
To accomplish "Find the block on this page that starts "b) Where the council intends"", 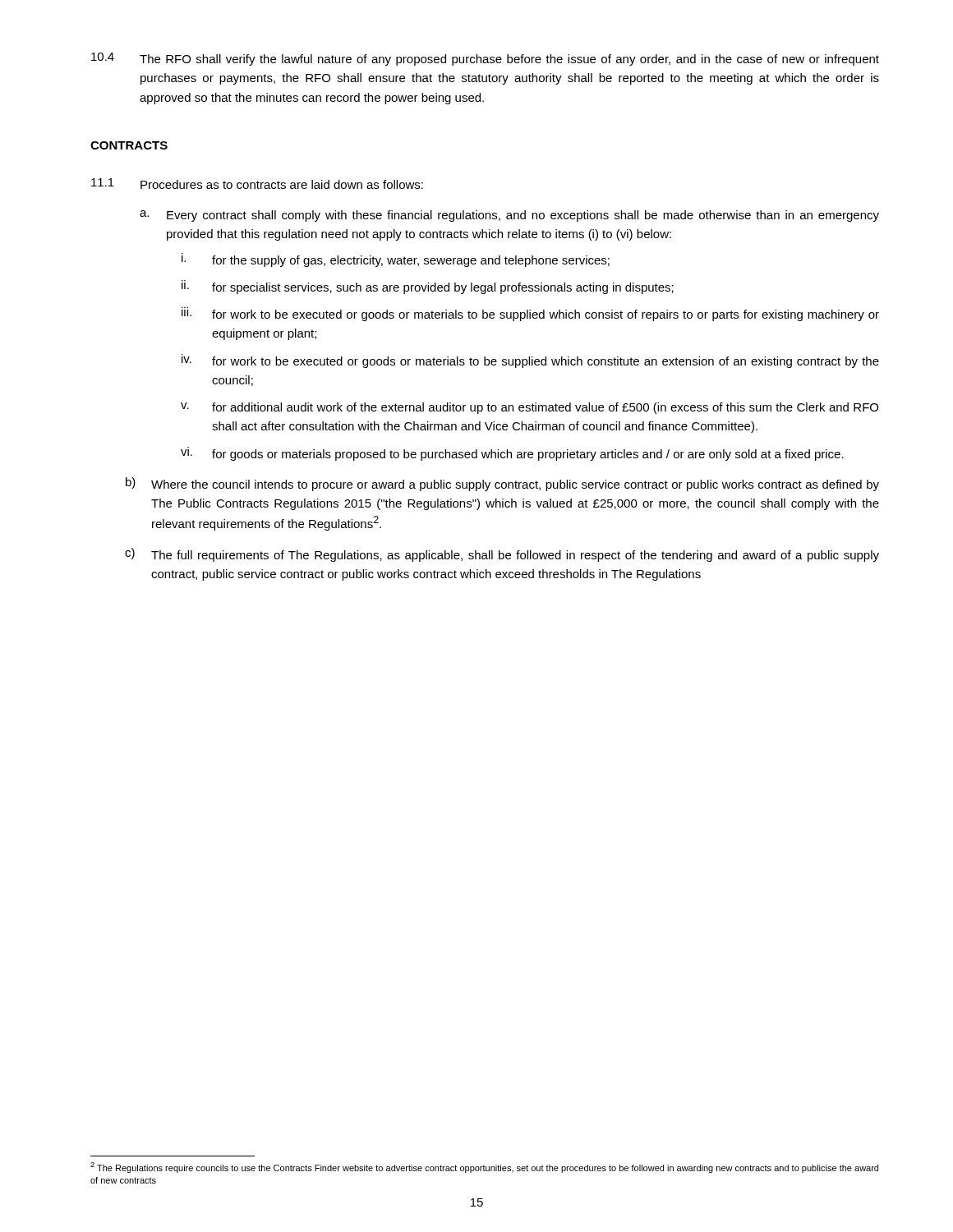I will [x=502, y=504].
